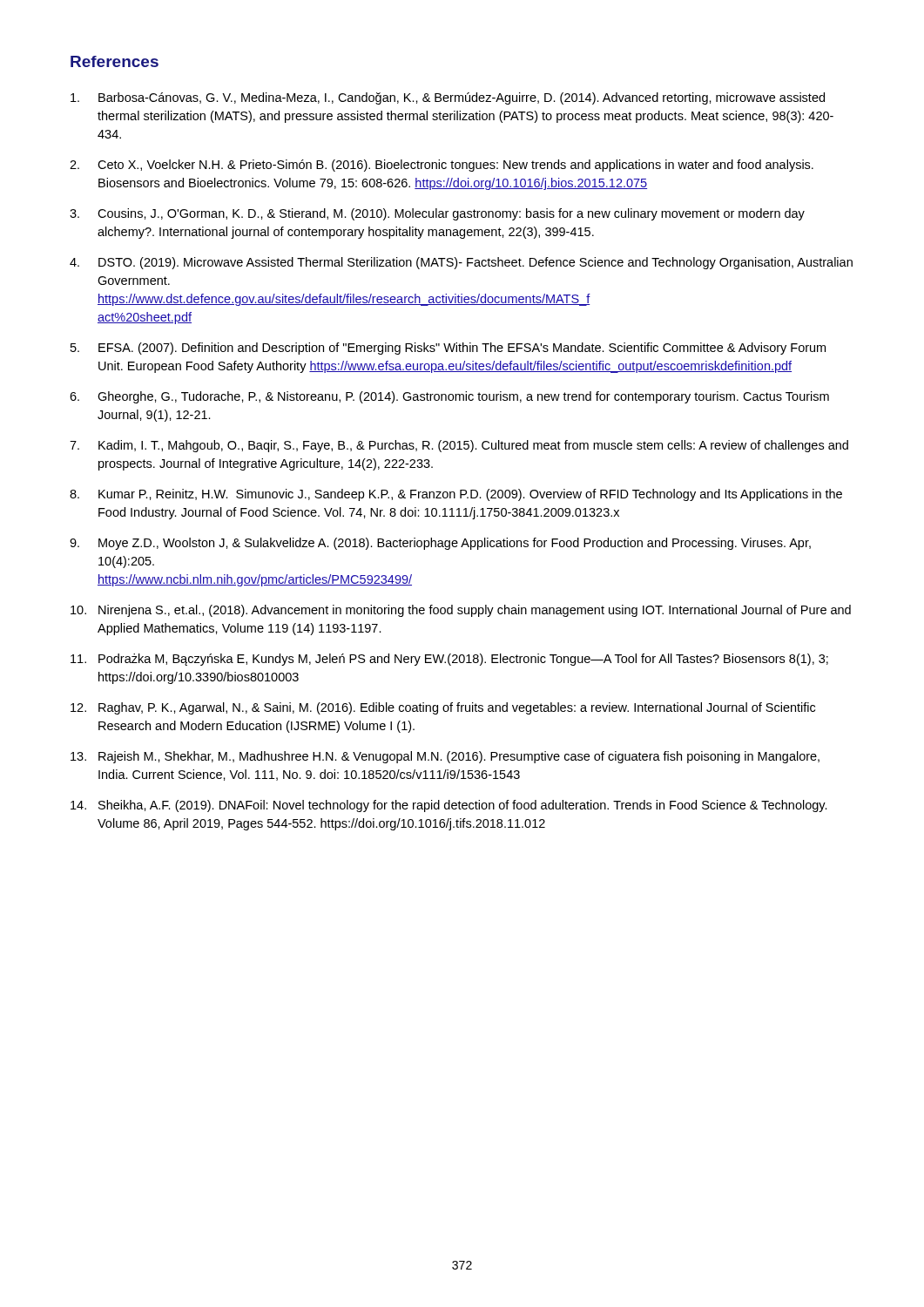Where is the passage that starts "5. EFSA. (2007). Definition and Description"?
The image size is (924, 1307).
point(462,357)
